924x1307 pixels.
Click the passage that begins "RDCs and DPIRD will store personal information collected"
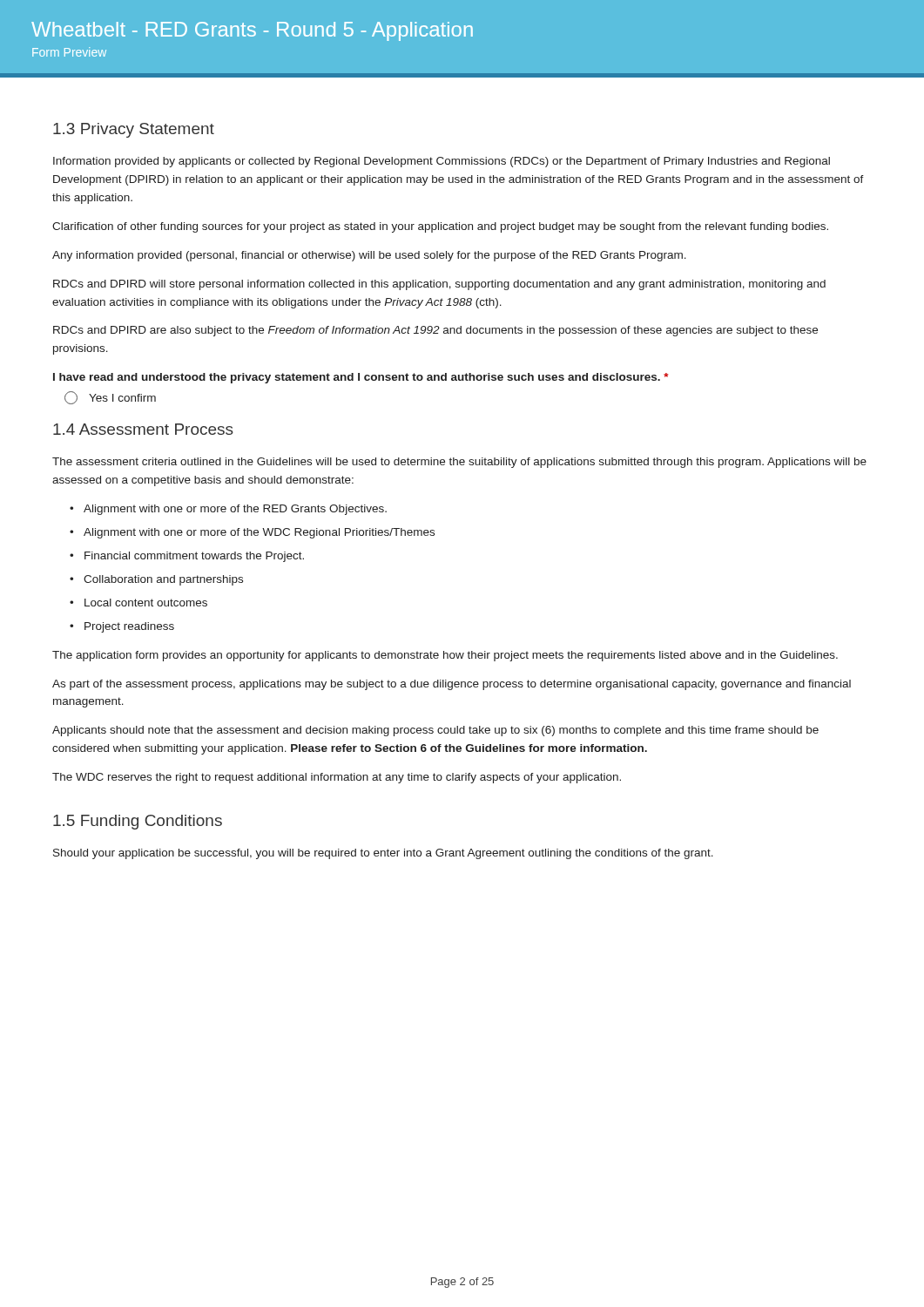pyautogui.click(x=462, y=293)
